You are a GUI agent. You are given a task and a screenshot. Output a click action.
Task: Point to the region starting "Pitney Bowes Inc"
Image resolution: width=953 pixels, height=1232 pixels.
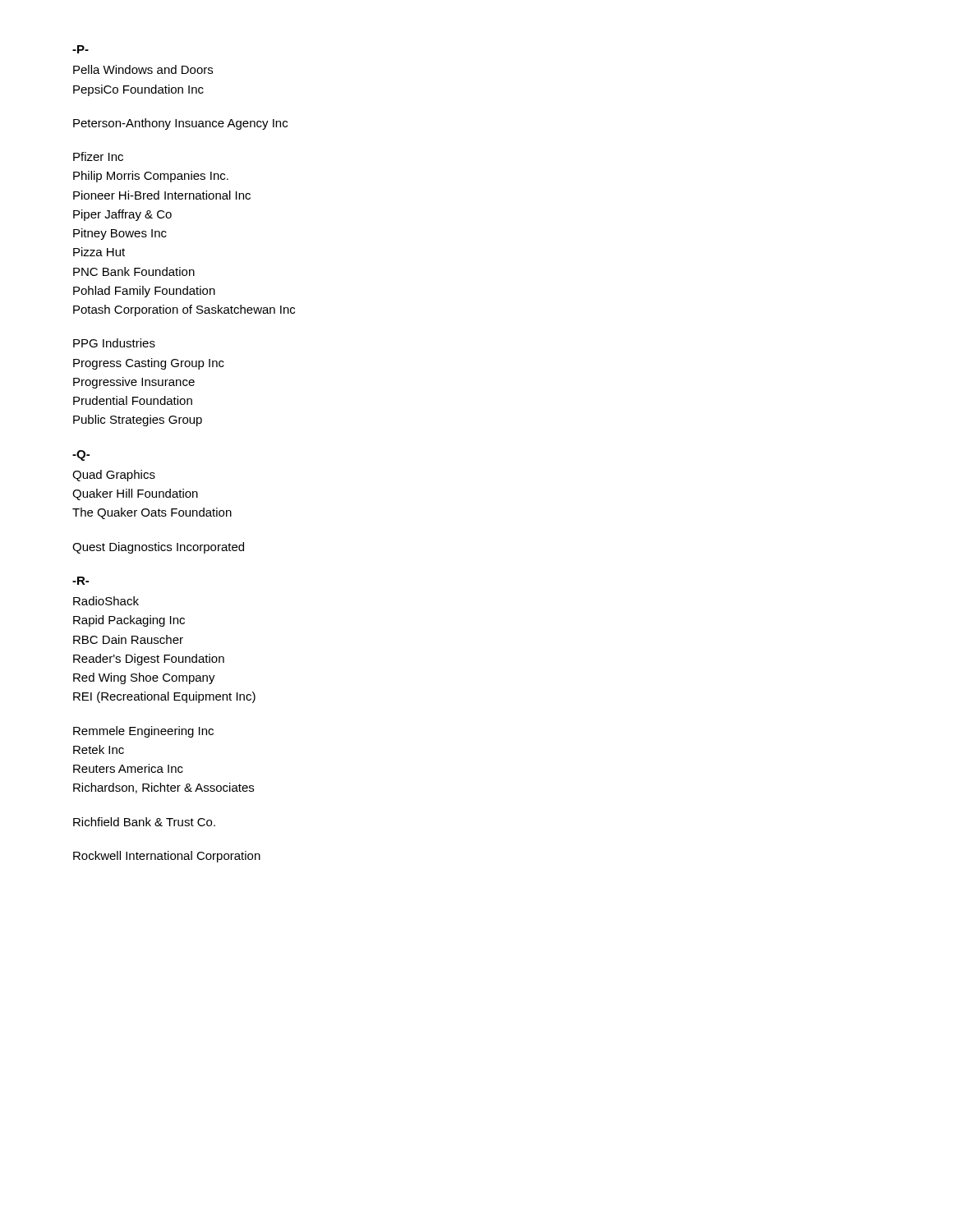(120, 233)
